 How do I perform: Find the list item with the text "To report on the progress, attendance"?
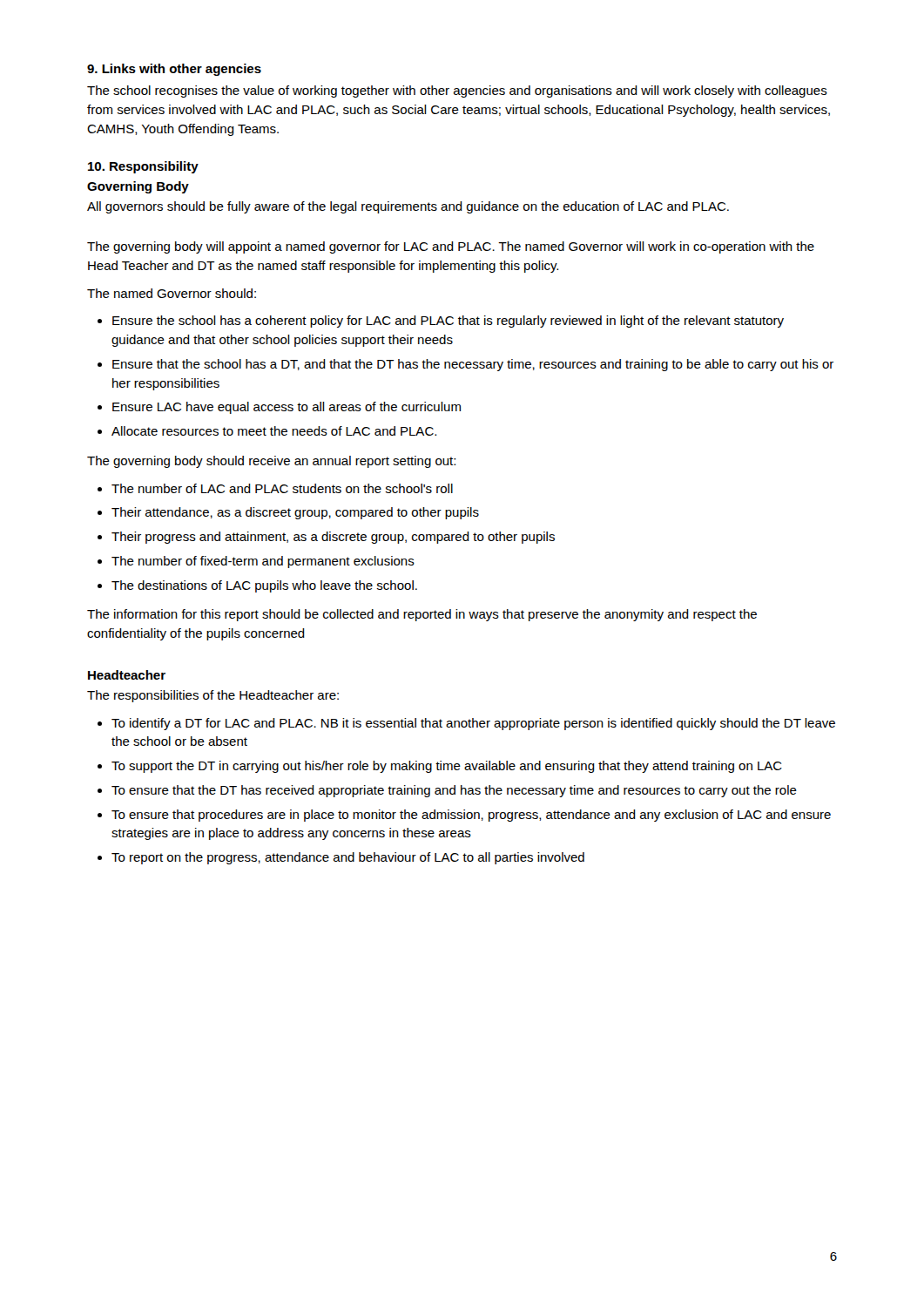pyautogui.click(x=348, y=857)
